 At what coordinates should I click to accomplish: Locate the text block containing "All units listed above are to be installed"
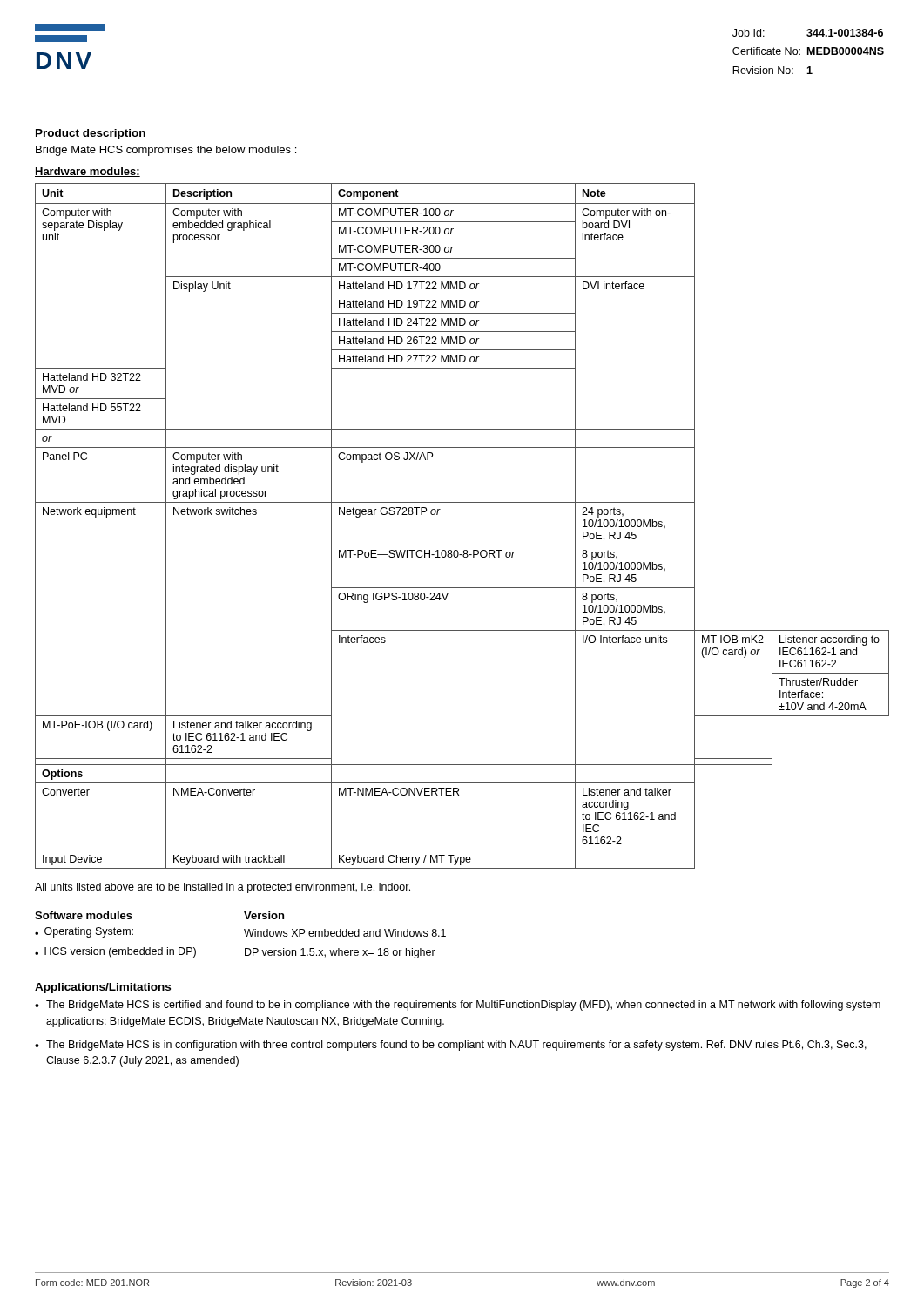(223, 887)
